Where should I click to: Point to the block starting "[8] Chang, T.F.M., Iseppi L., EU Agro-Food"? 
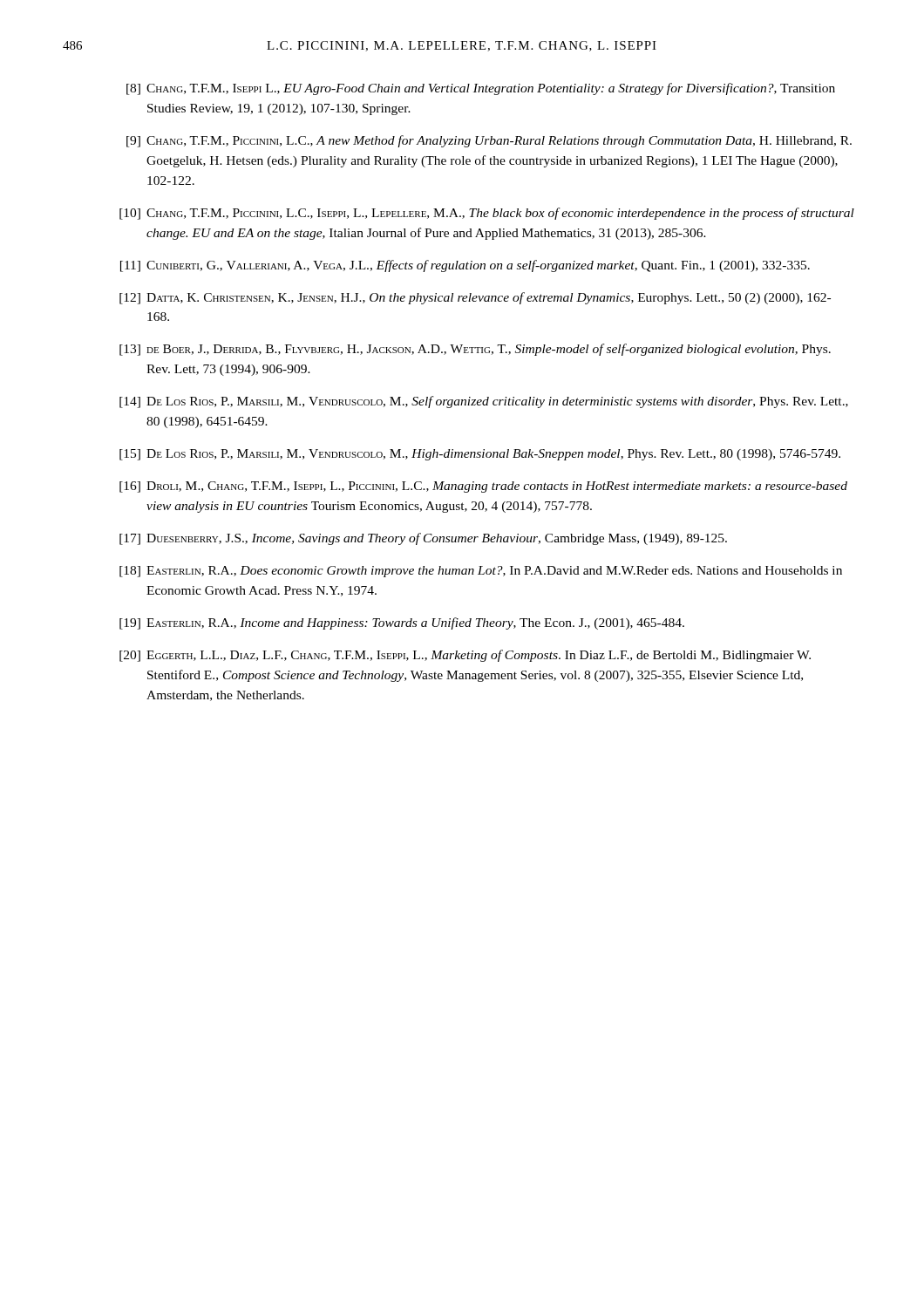click(x=475, y=98)
